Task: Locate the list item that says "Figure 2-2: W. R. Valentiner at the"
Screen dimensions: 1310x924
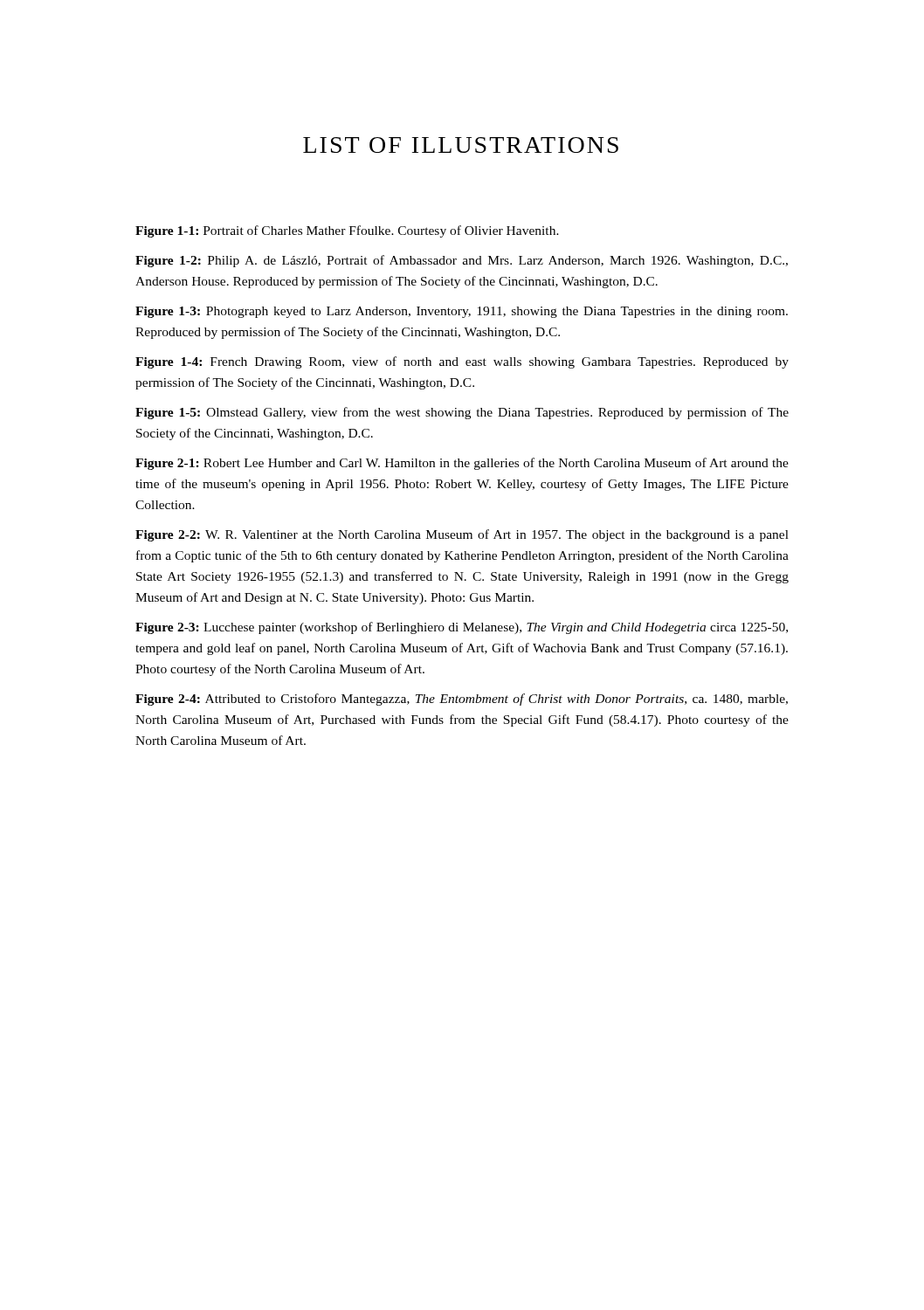Action: [x=462, y=566]
